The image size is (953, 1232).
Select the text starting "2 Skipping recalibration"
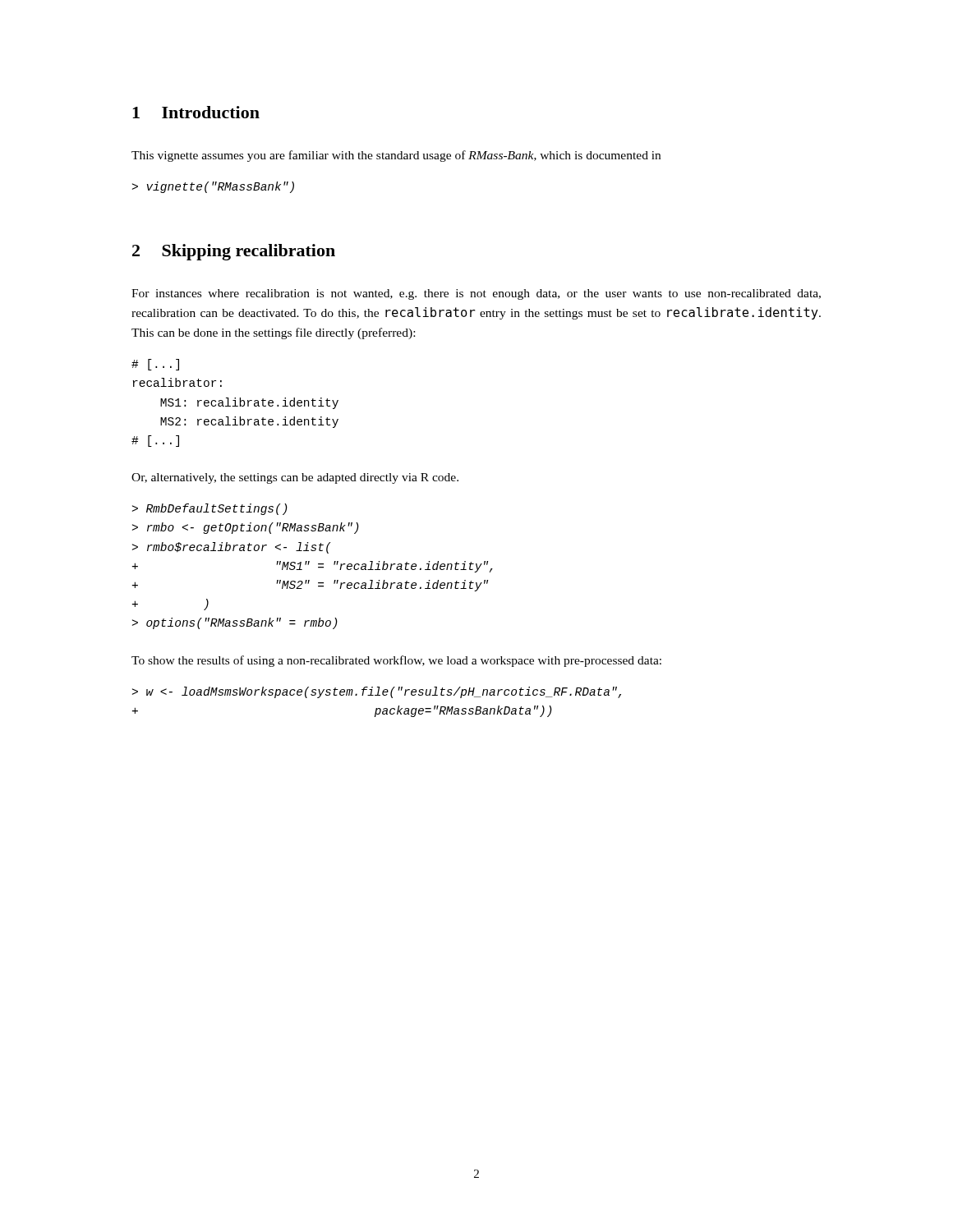click(234, 252)
